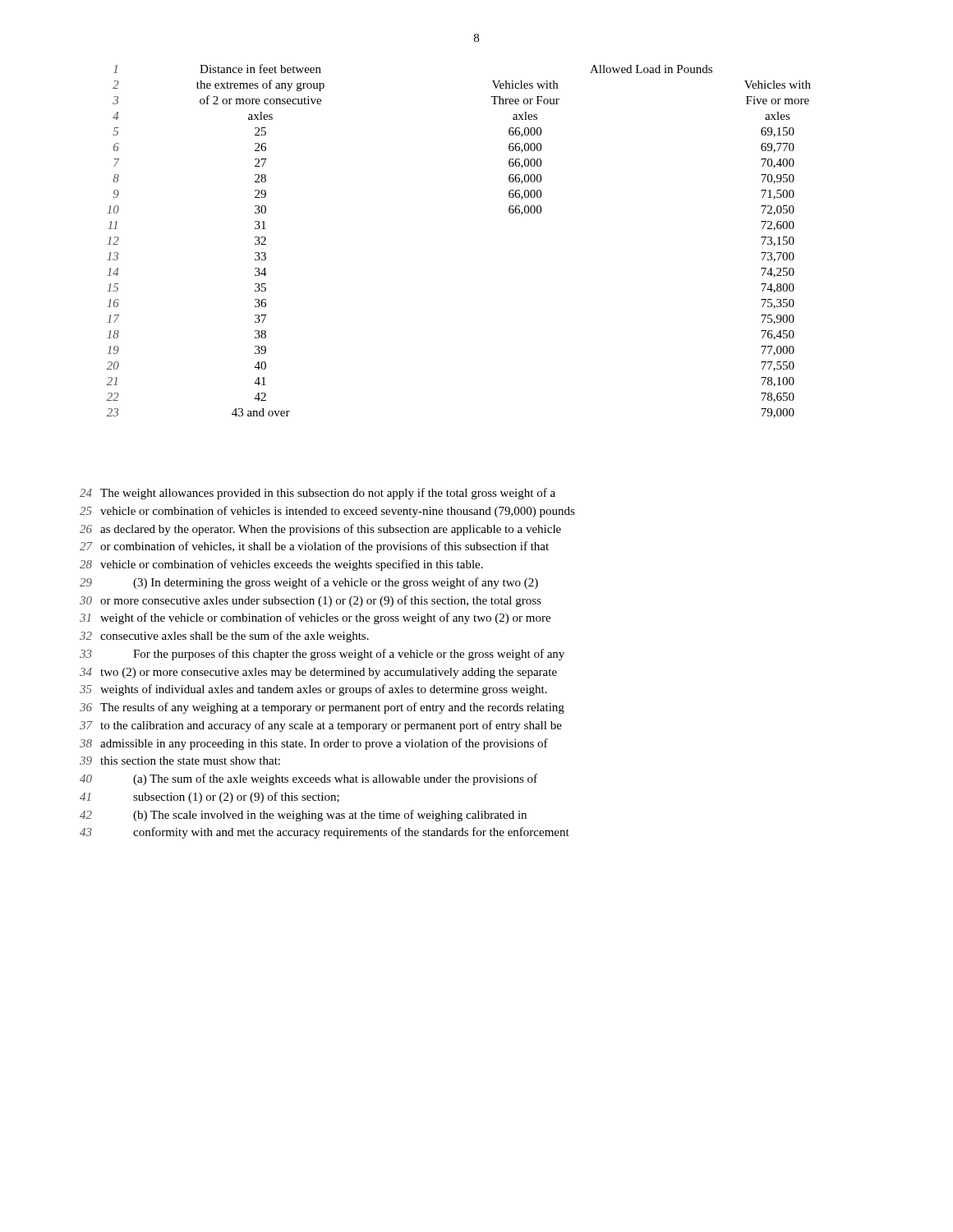
Task: Click the passage that begins "29 (3) In determining the"
Action: (x=476, y=610)
